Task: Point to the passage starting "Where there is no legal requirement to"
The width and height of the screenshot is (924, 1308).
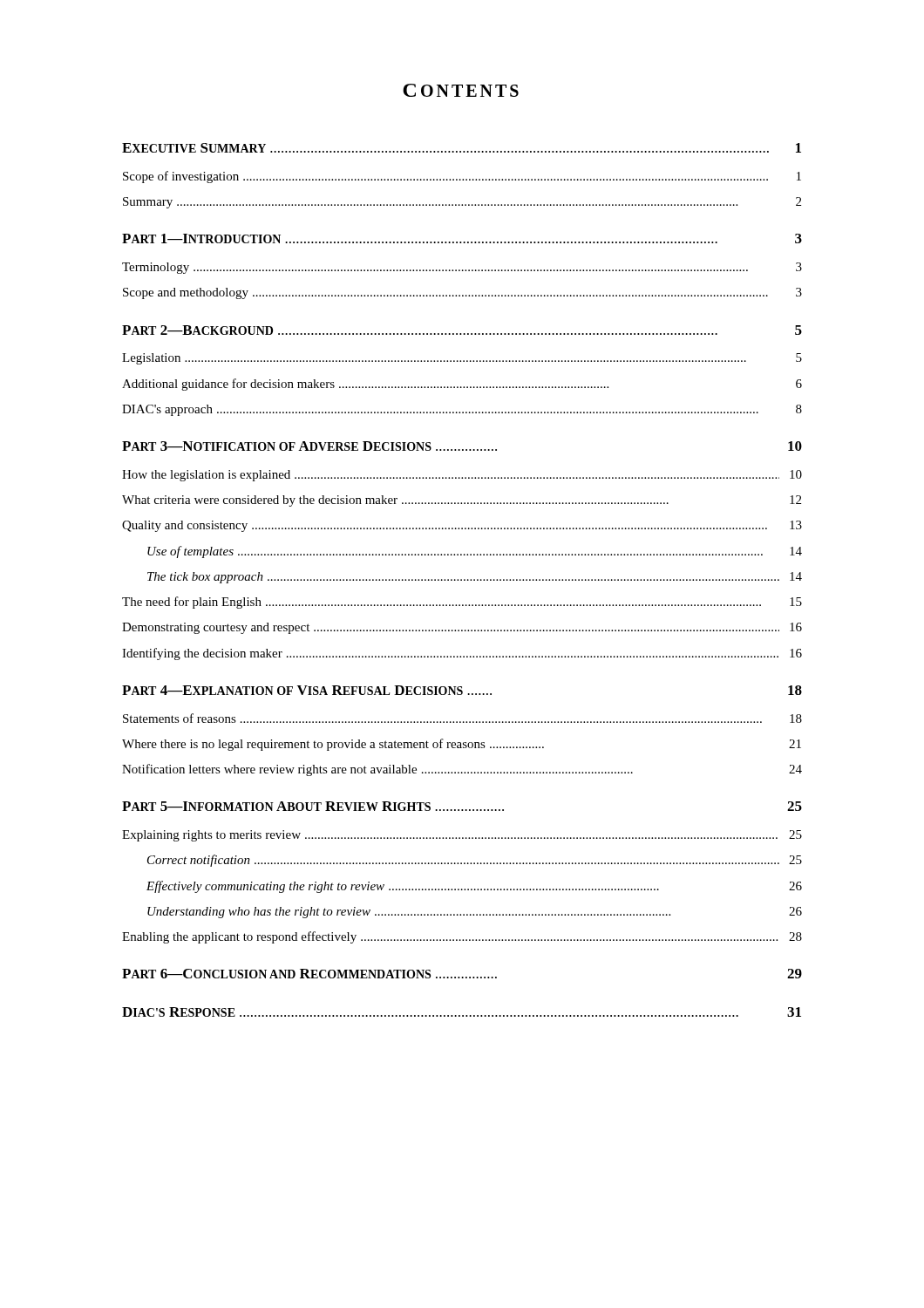Action: (x=462, y=744)
